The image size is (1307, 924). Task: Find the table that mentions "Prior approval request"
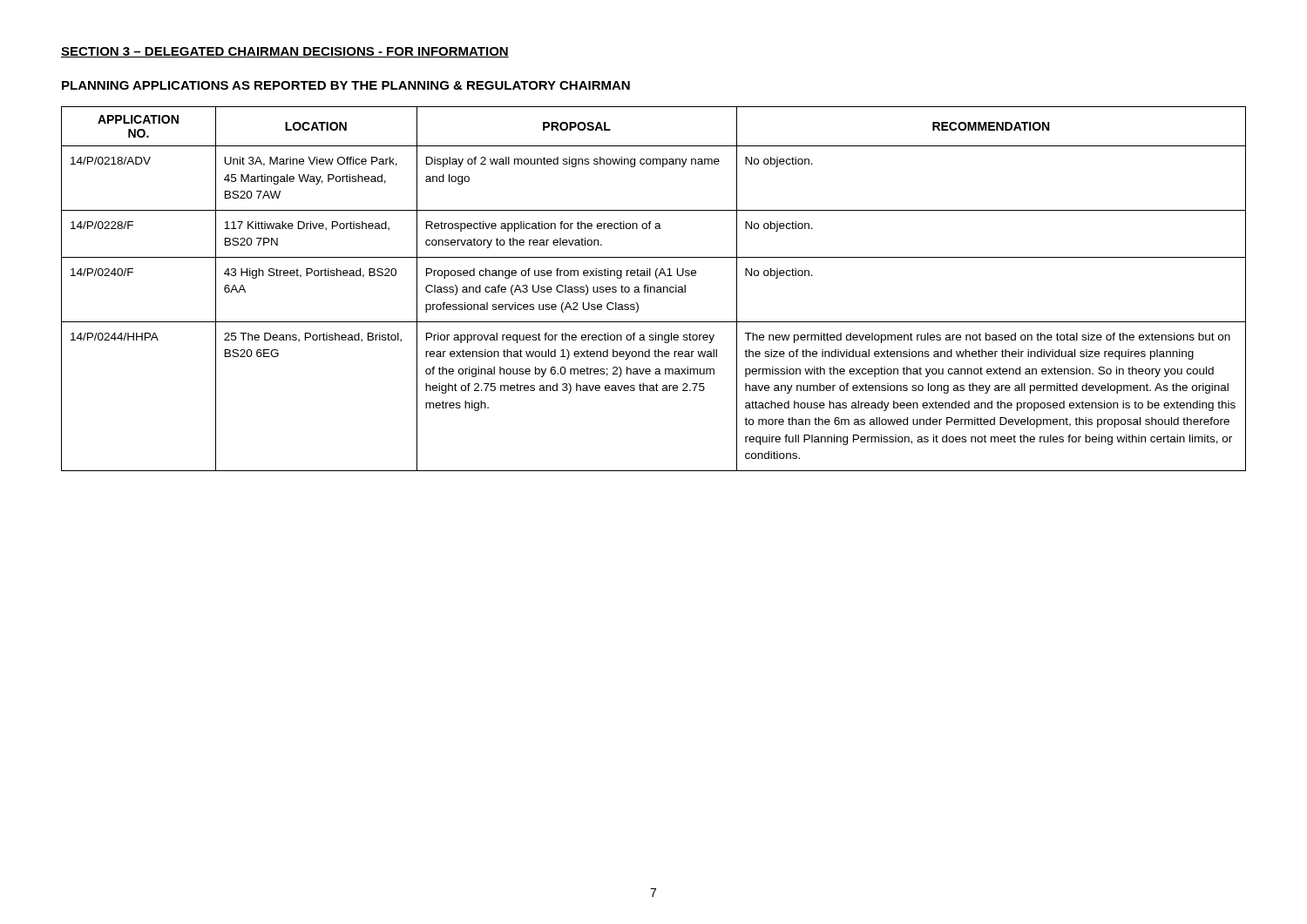coord(654,289)
